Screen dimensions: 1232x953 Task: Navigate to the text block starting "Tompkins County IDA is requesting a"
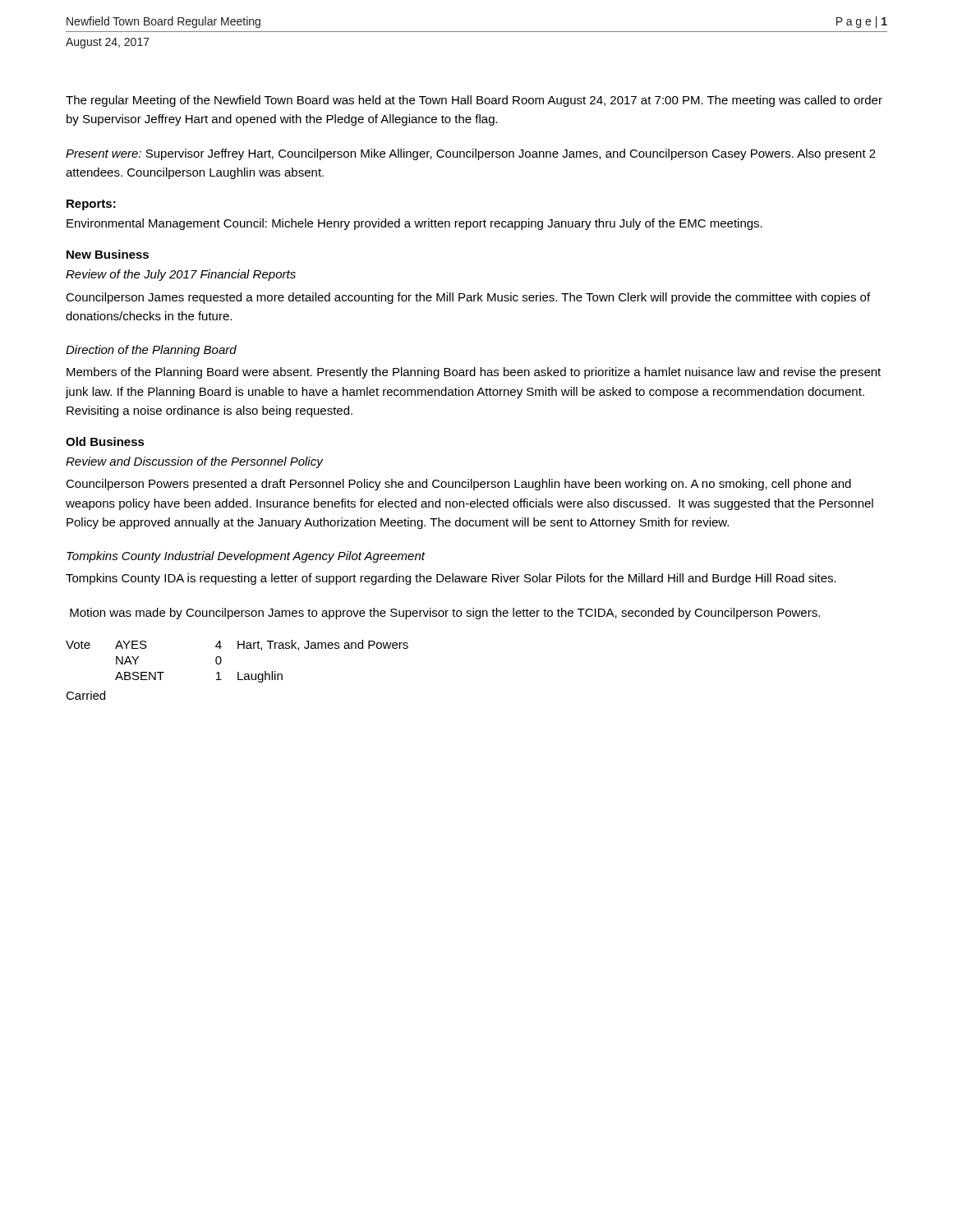451,578
